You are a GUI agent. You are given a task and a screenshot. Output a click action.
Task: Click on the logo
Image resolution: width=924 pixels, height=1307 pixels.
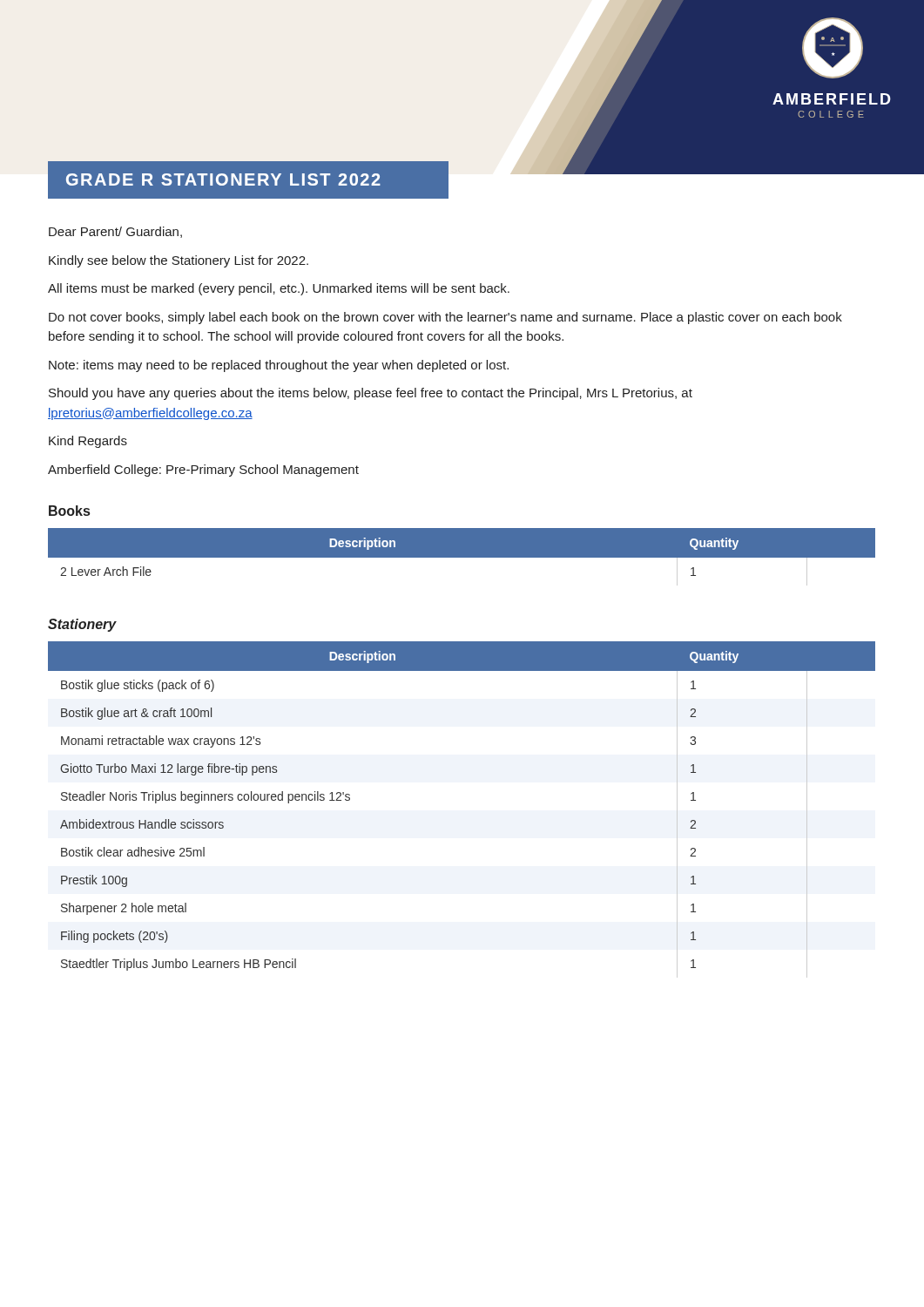pos(462,87)
